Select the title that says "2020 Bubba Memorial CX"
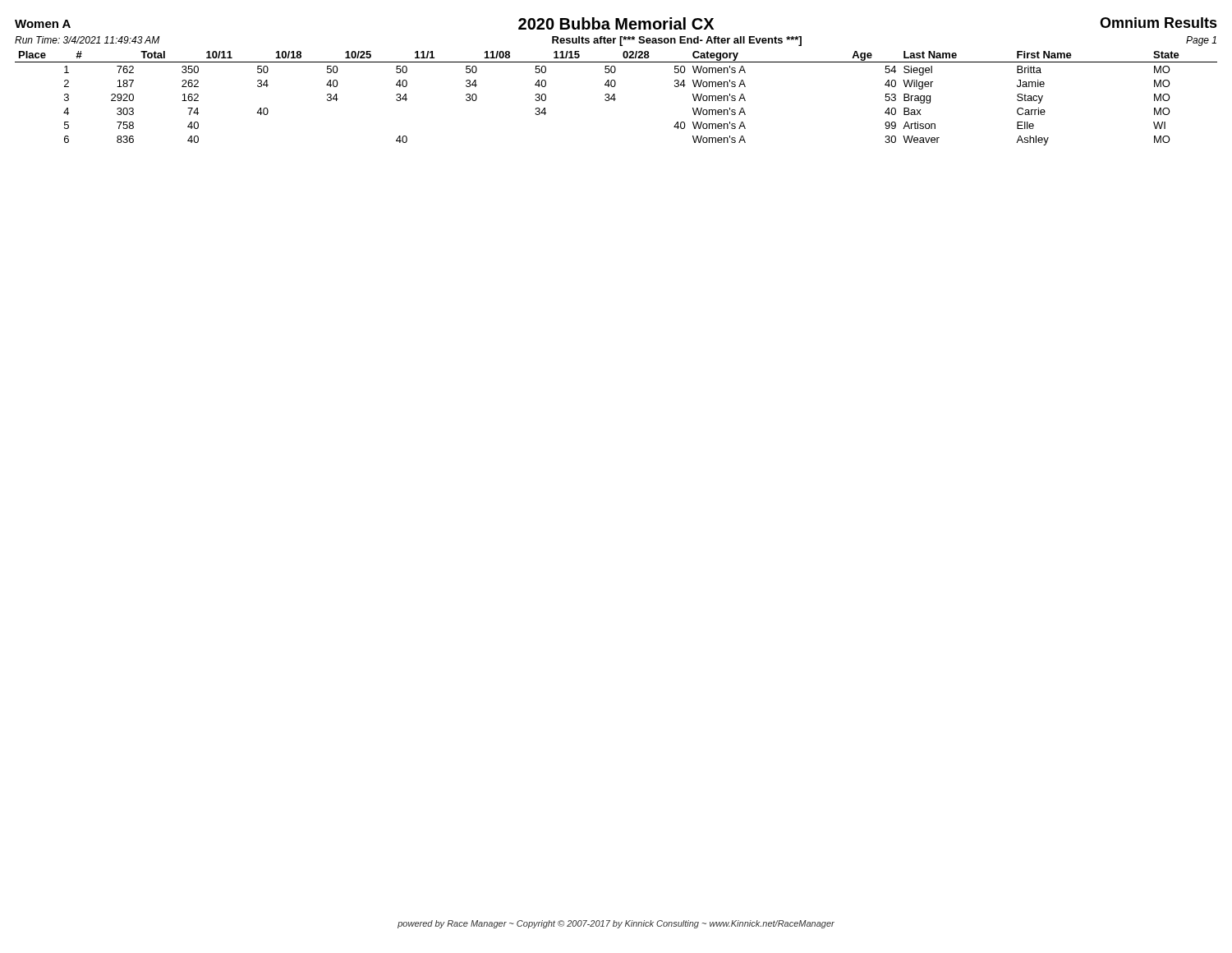The image size is (1232, 953). tap(616, 24)
